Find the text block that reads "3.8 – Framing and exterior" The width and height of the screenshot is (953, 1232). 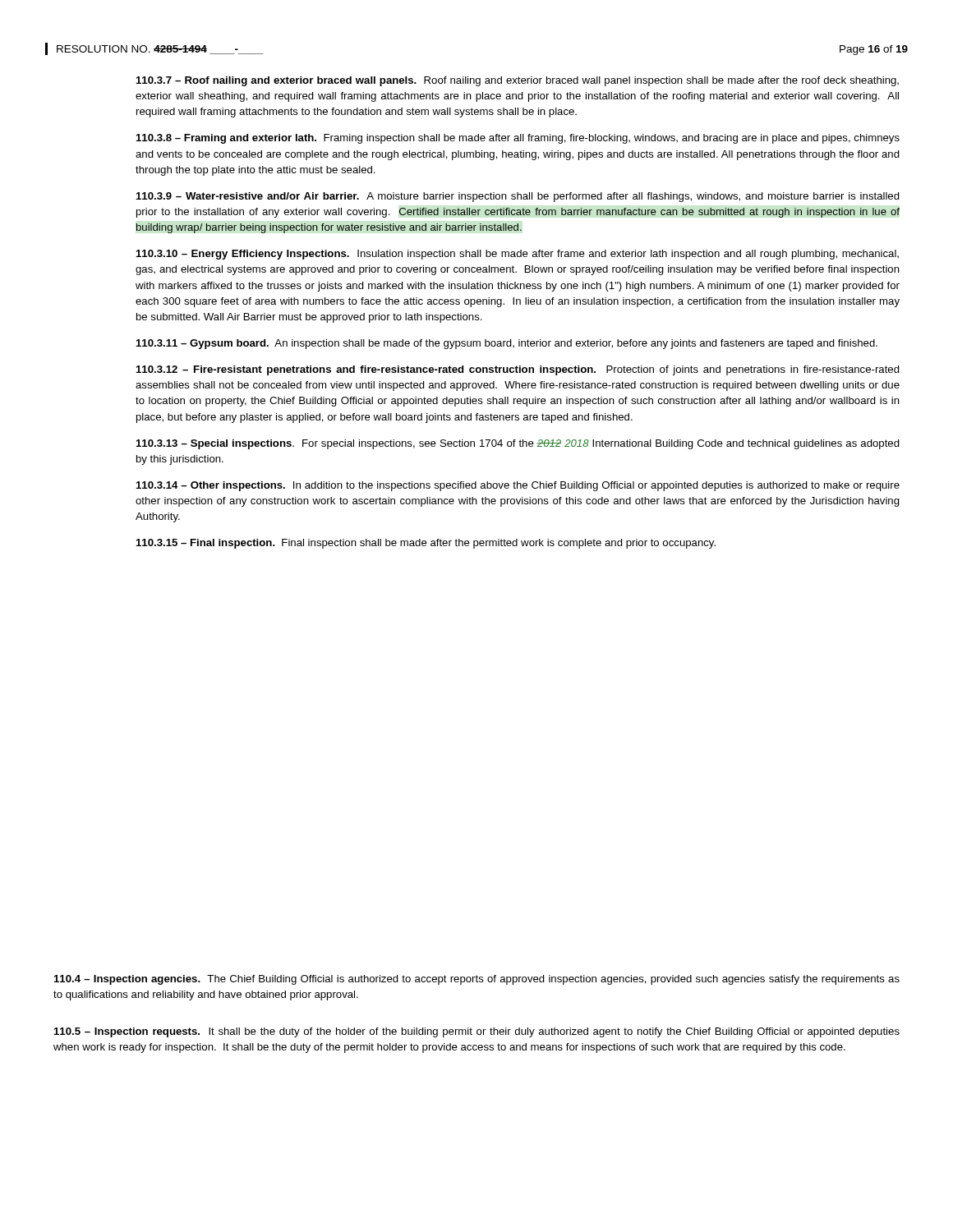pos(518,154)
